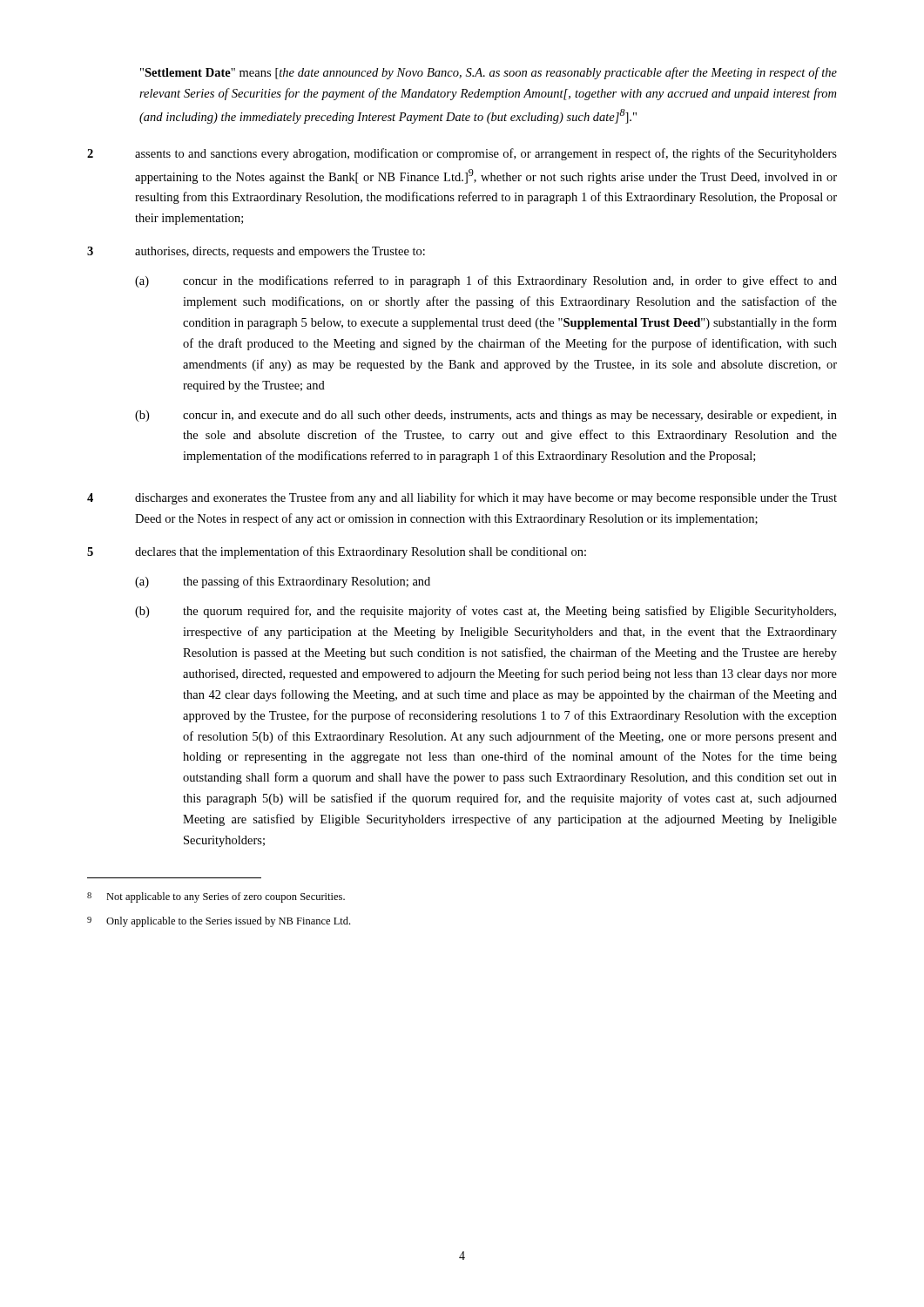Where is the passage that starts "(a) concur in the modifications"?
Screen dimensions: 1307x924
point(486,334)
